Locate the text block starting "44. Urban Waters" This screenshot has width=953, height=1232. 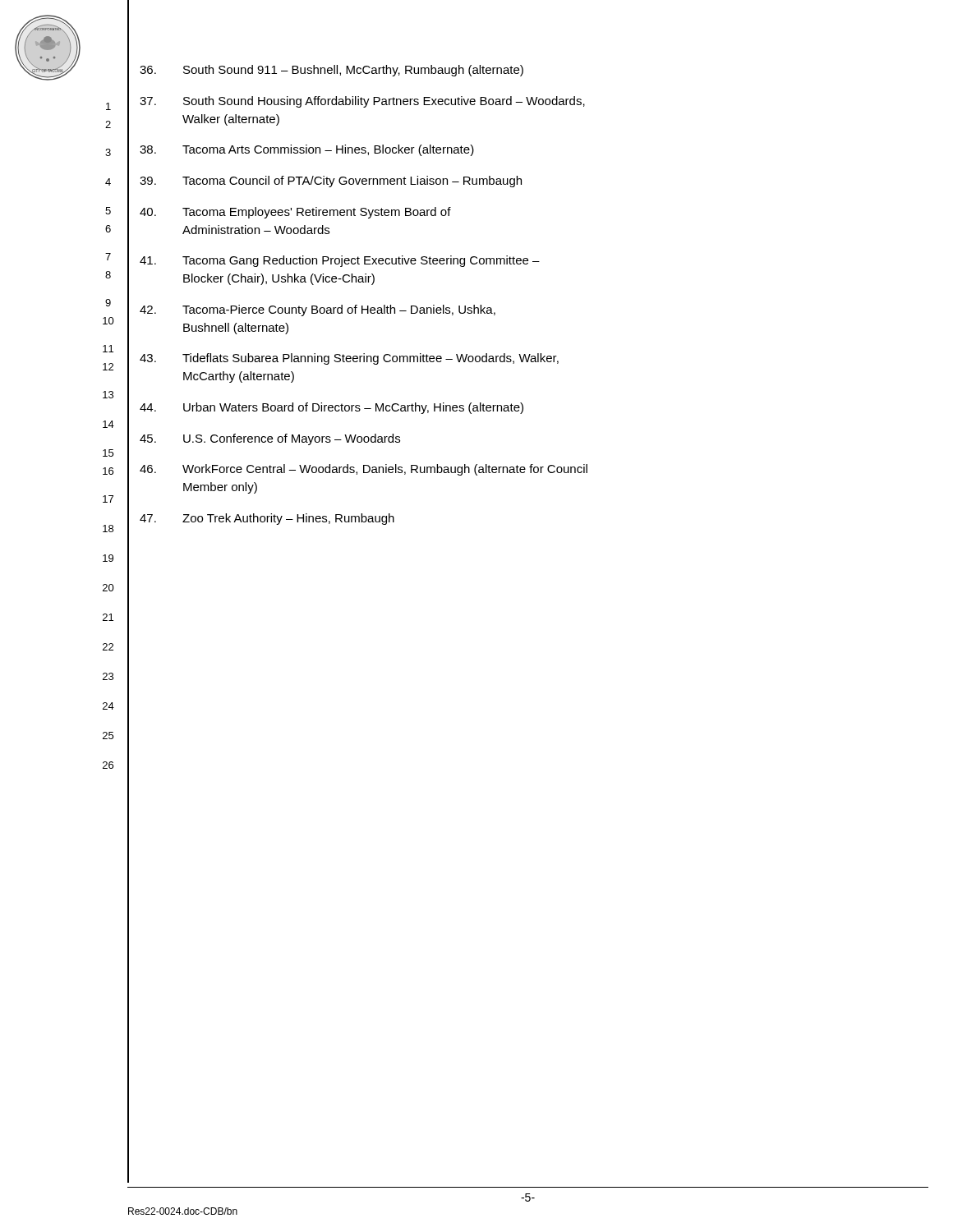[534, 407]
